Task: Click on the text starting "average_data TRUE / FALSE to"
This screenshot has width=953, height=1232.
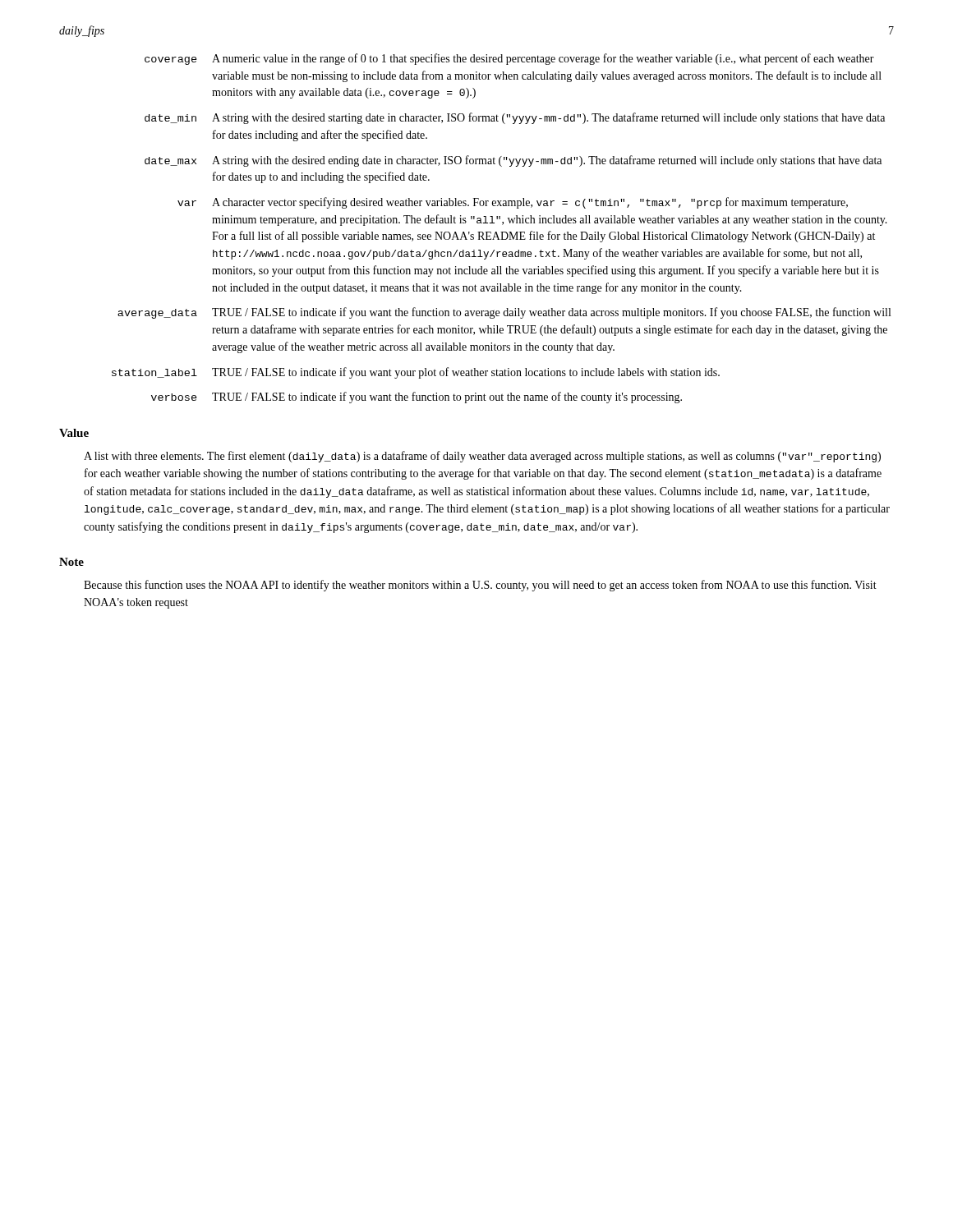Action: [x=476, y=331]
